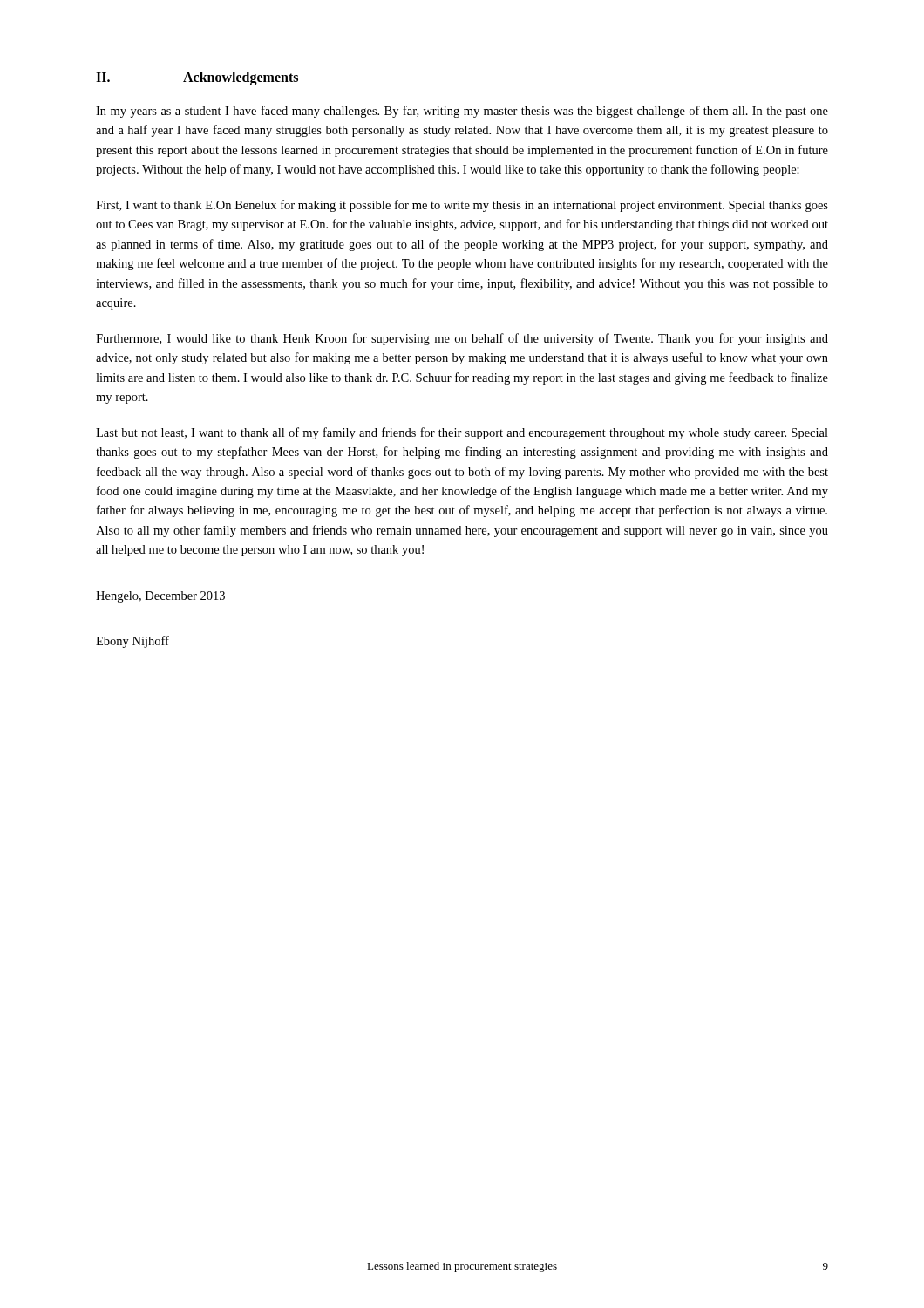Image resolution: width=924 pixels, height=1308 pixels.
Task: Click on the text block with the text "Last but not"
Action: pyautogui.click(x=462, y=491)
